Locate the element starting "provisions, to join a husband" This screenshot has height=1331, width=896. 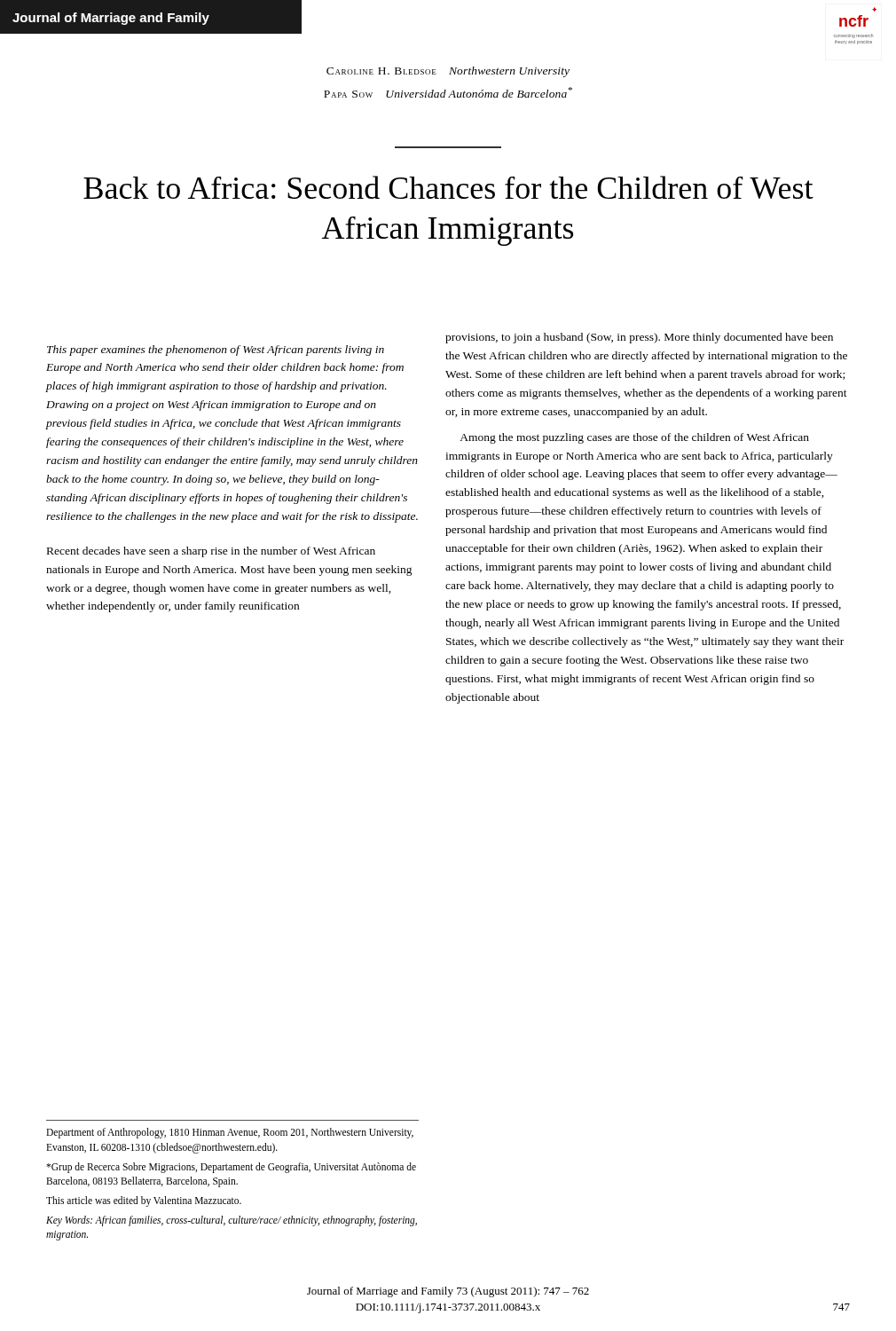point(648,518)
